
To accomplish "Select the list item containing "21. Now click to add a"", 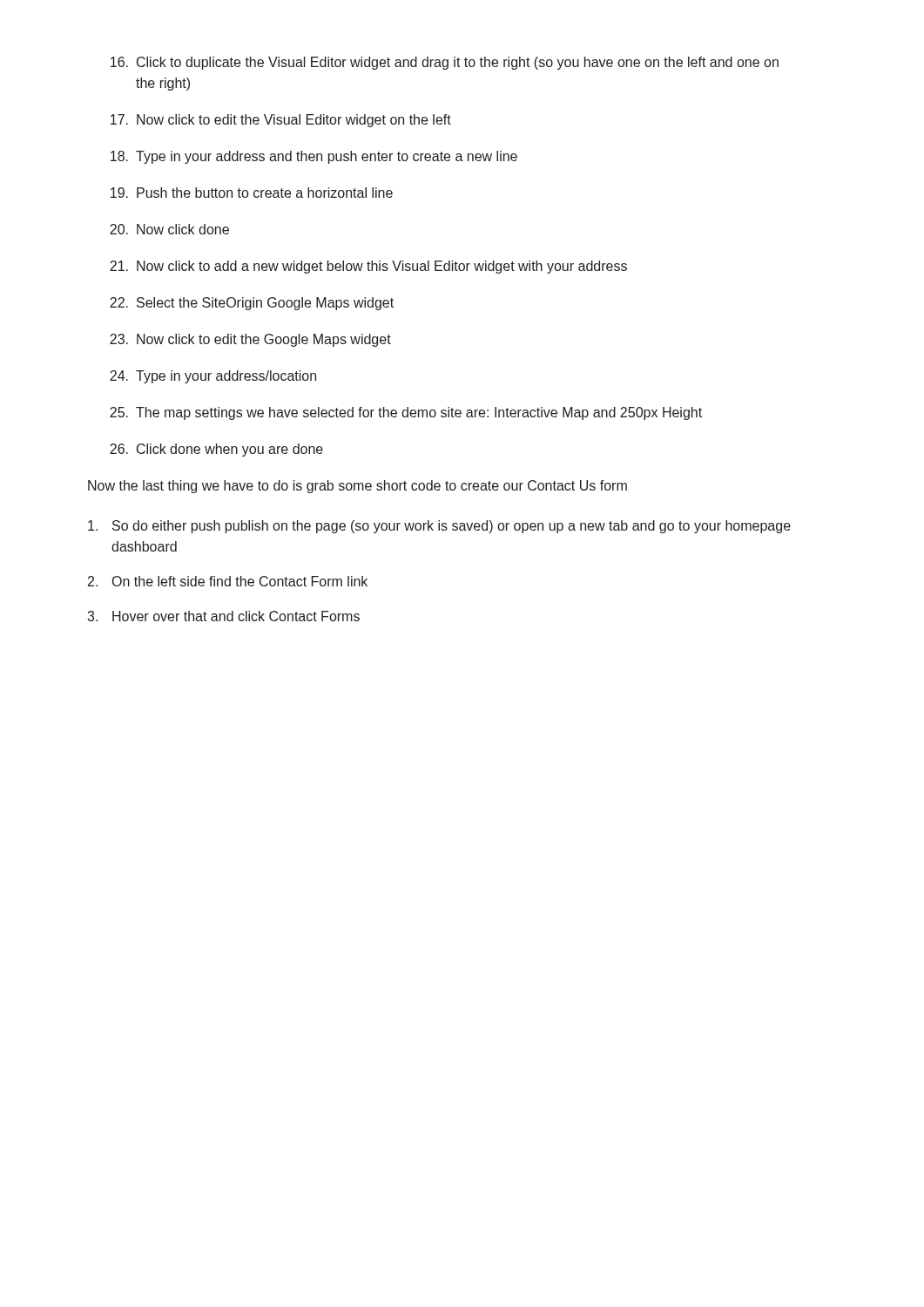I will pos(444,267).
